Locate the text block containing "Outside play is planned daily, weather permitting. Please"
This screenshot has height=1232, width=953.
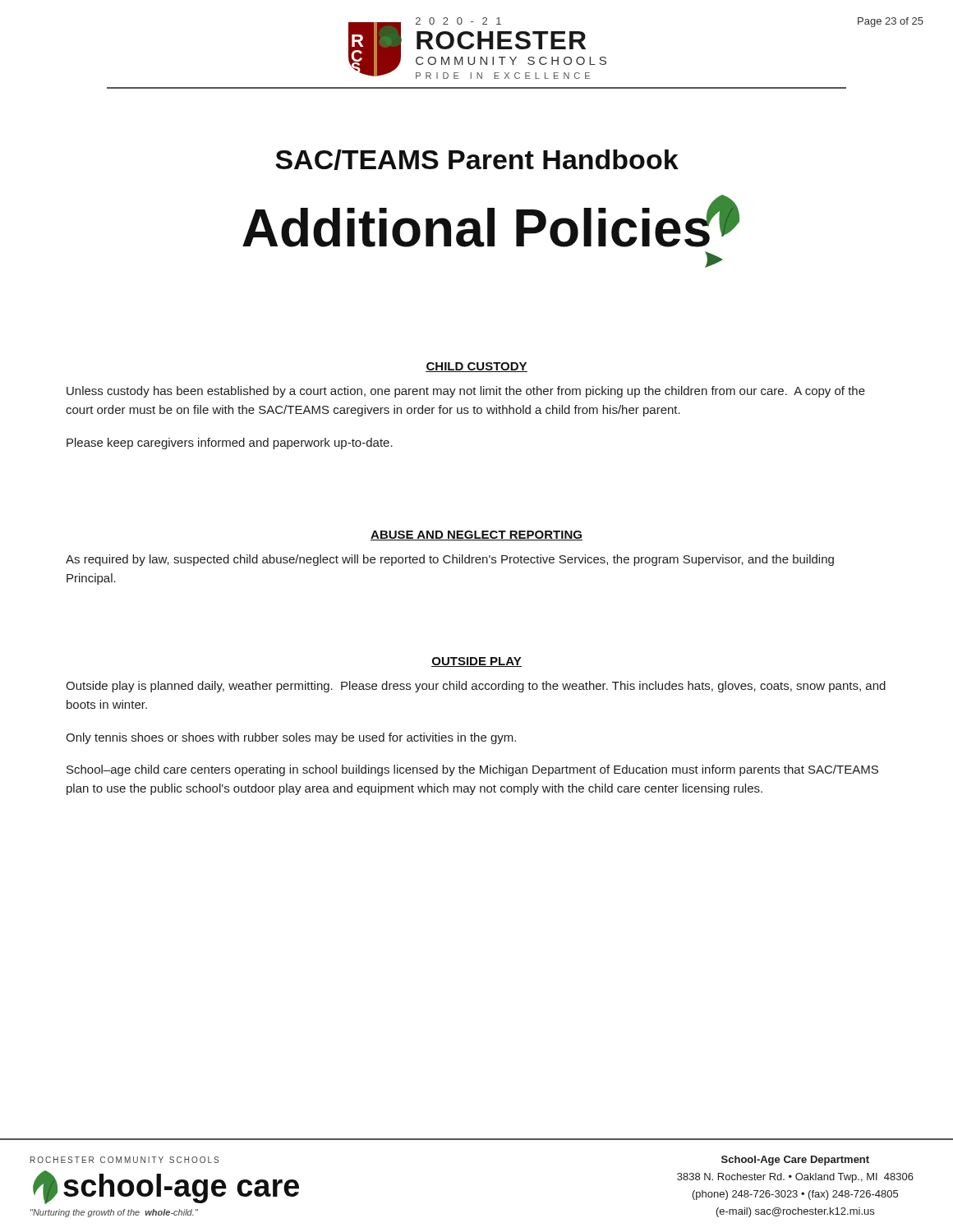(476, 695)
